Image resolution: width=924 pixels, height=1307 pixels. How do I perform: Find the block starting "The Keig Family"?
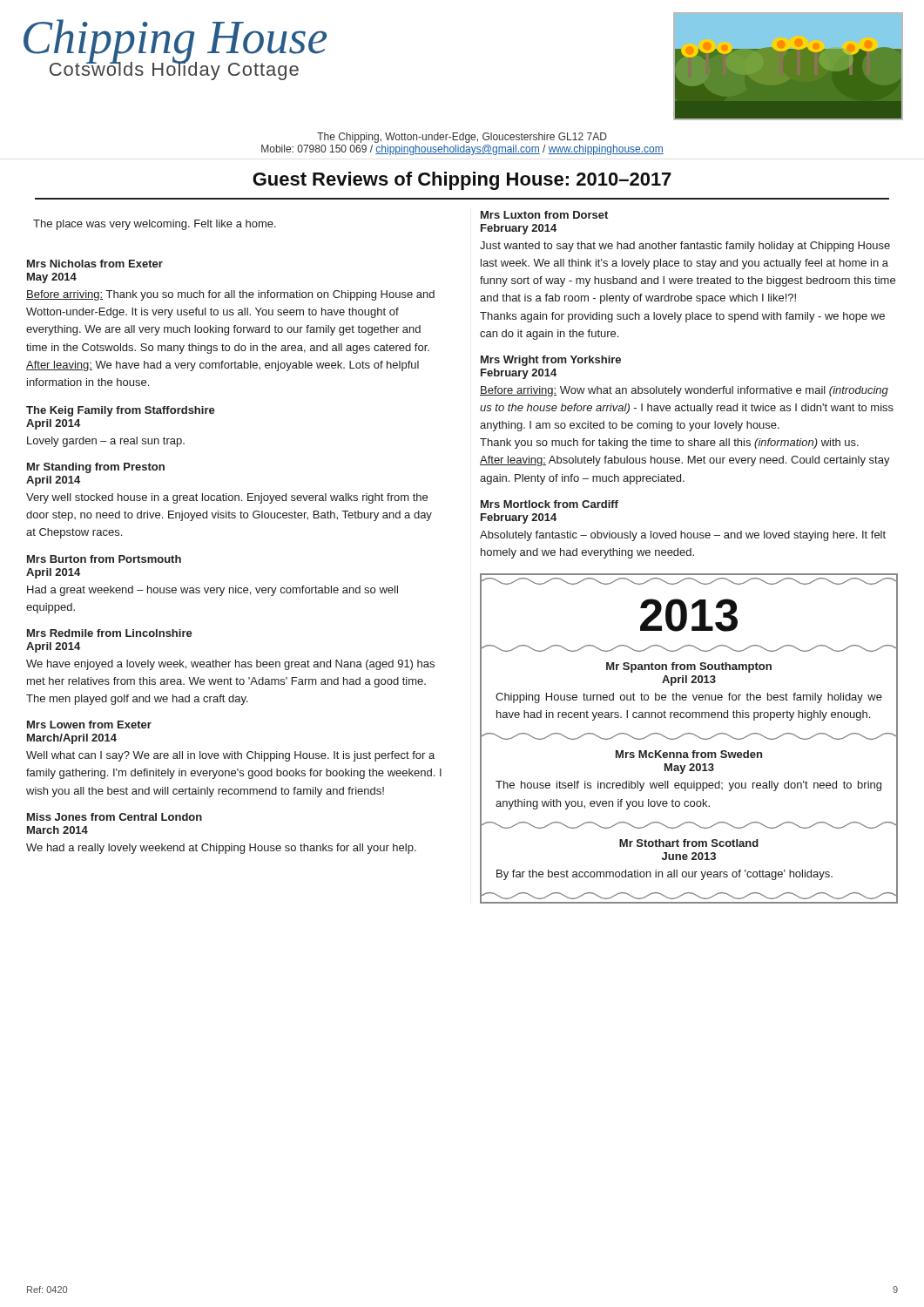tap(120, 410)
